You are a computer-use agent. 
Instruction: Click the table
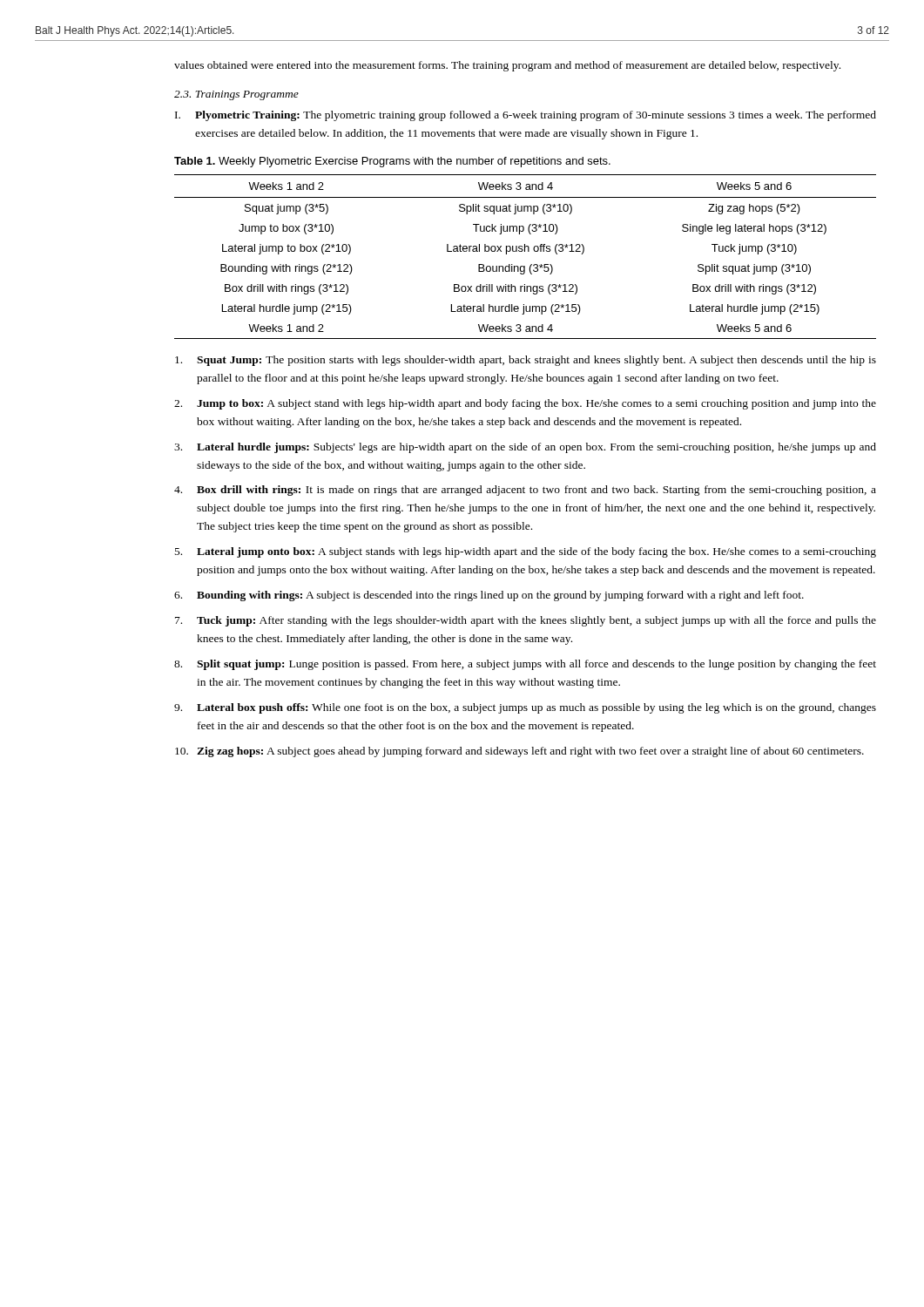point(525,257)
